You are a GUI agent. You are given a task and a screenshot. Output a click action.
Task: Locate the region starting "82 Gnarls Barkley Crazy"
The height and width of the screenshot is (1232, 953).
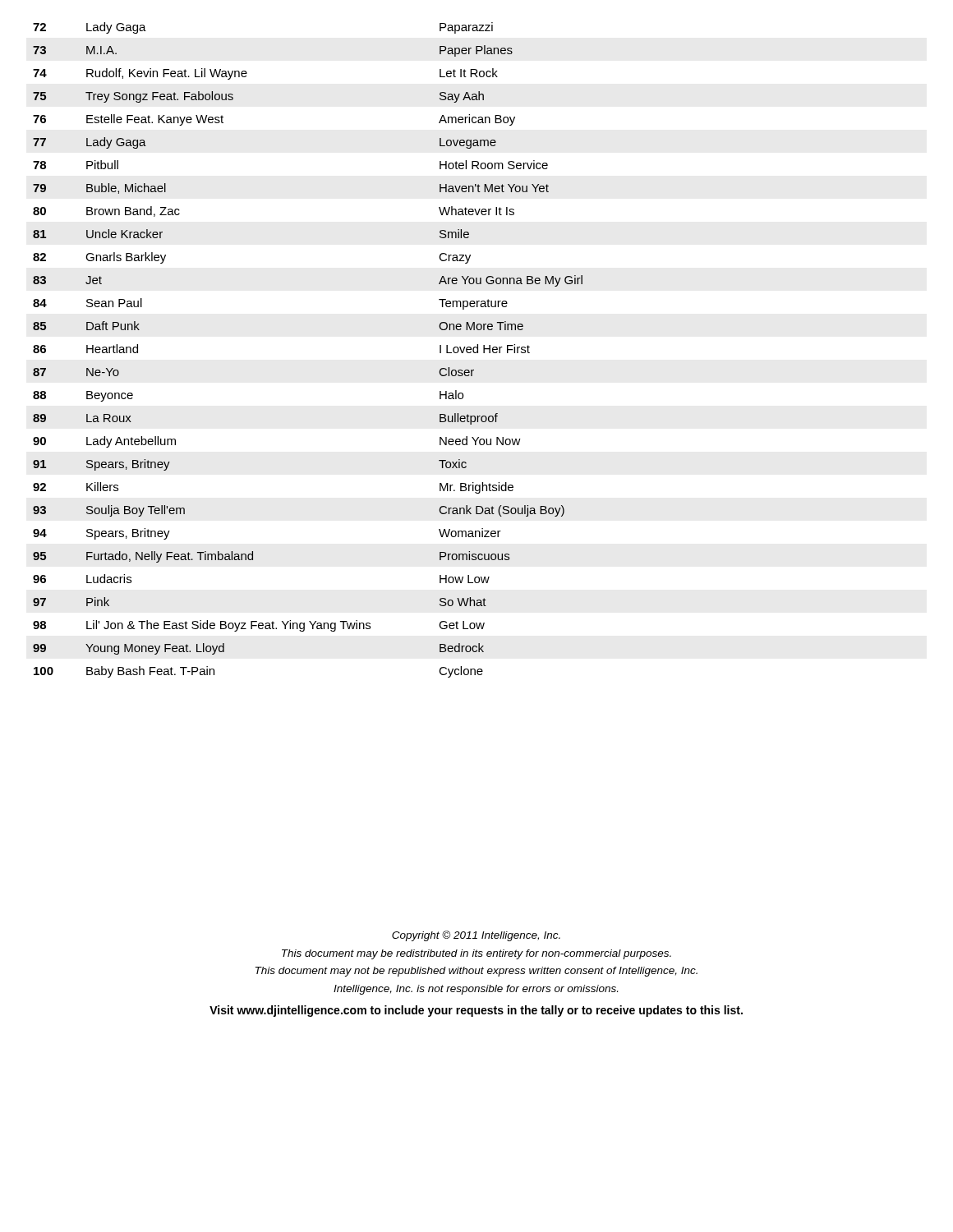[x=476, y=256]
